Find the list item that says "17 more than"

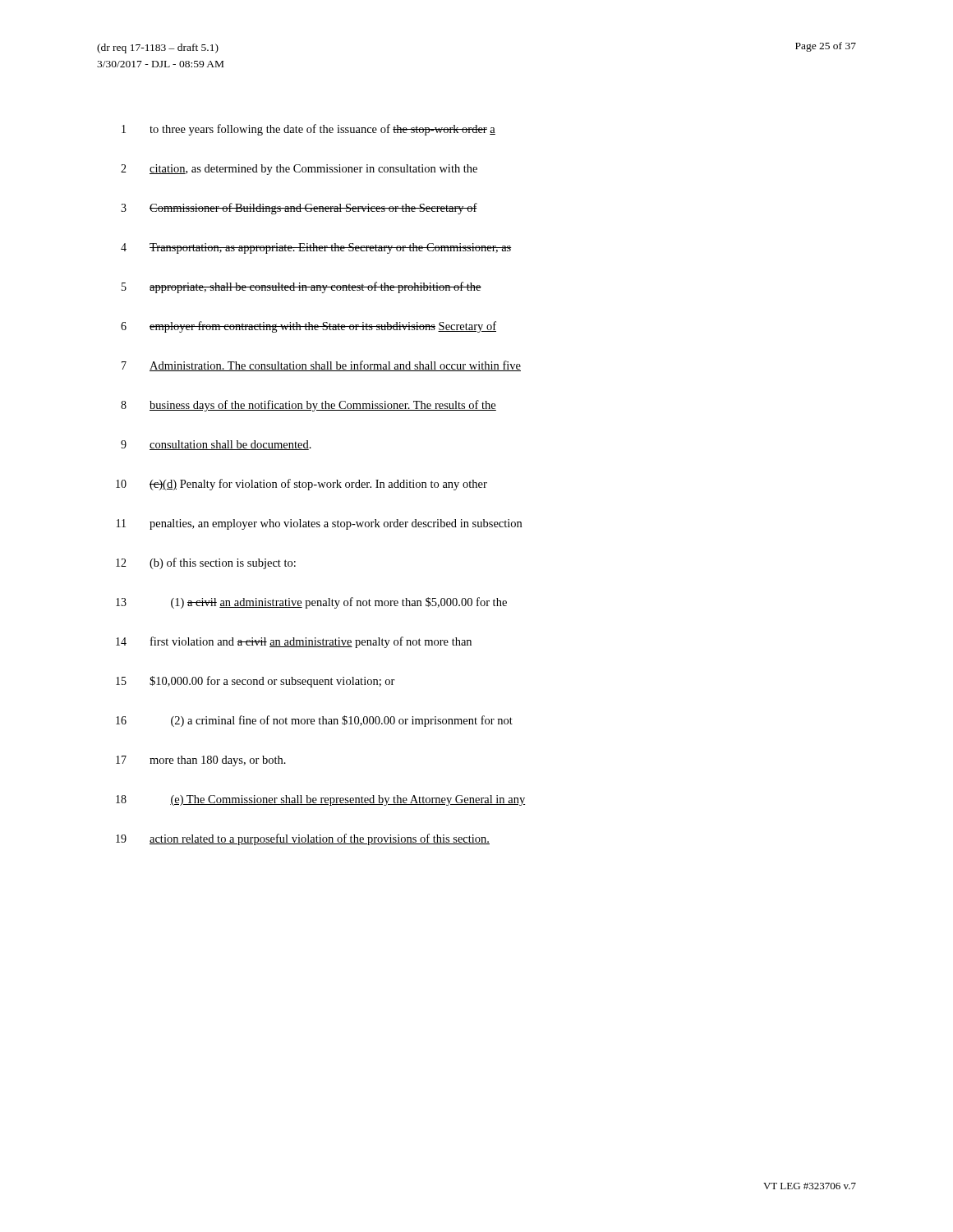[201, 761]
